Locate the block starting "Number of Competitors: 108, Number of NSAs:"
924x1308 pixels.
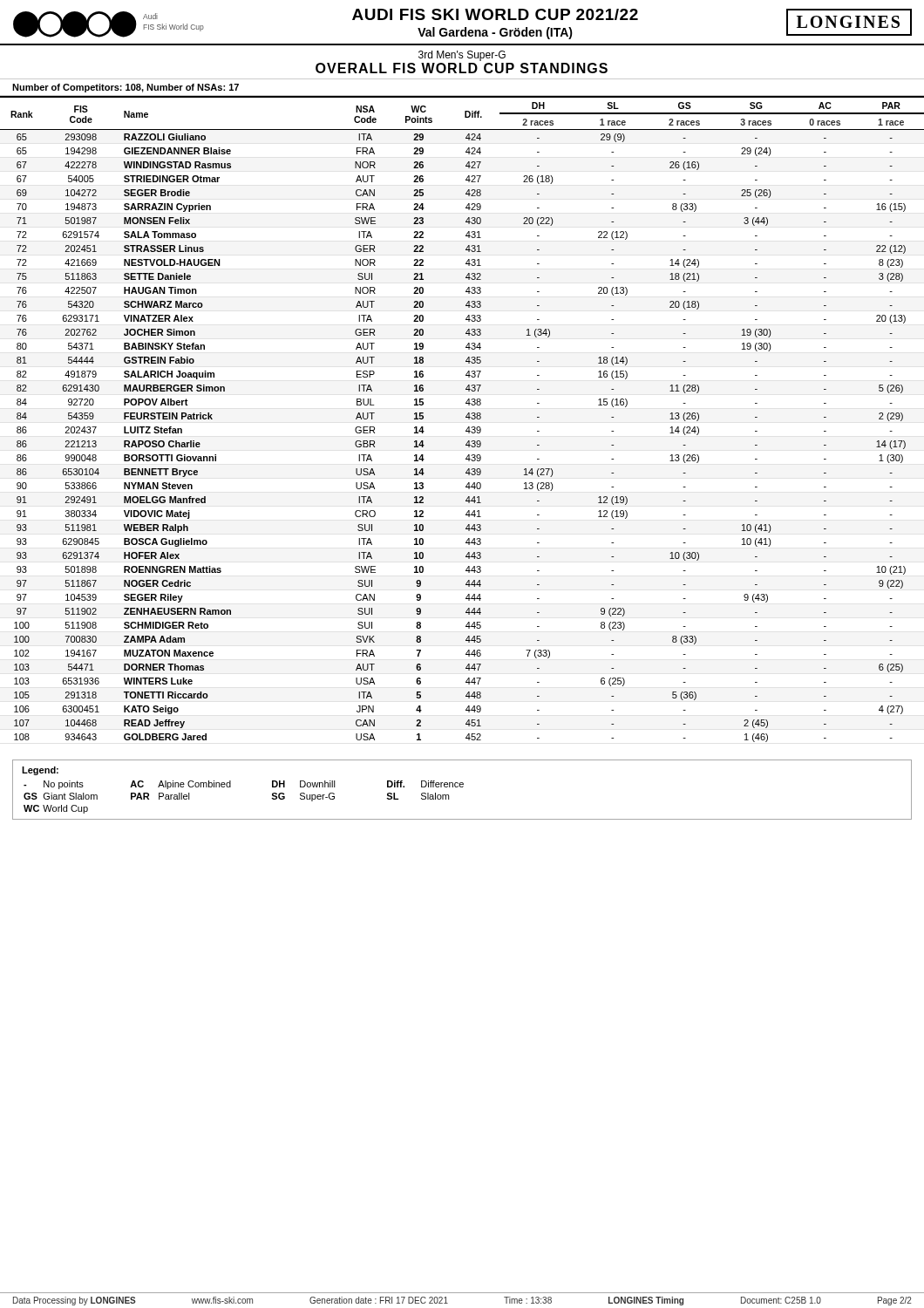126,87
